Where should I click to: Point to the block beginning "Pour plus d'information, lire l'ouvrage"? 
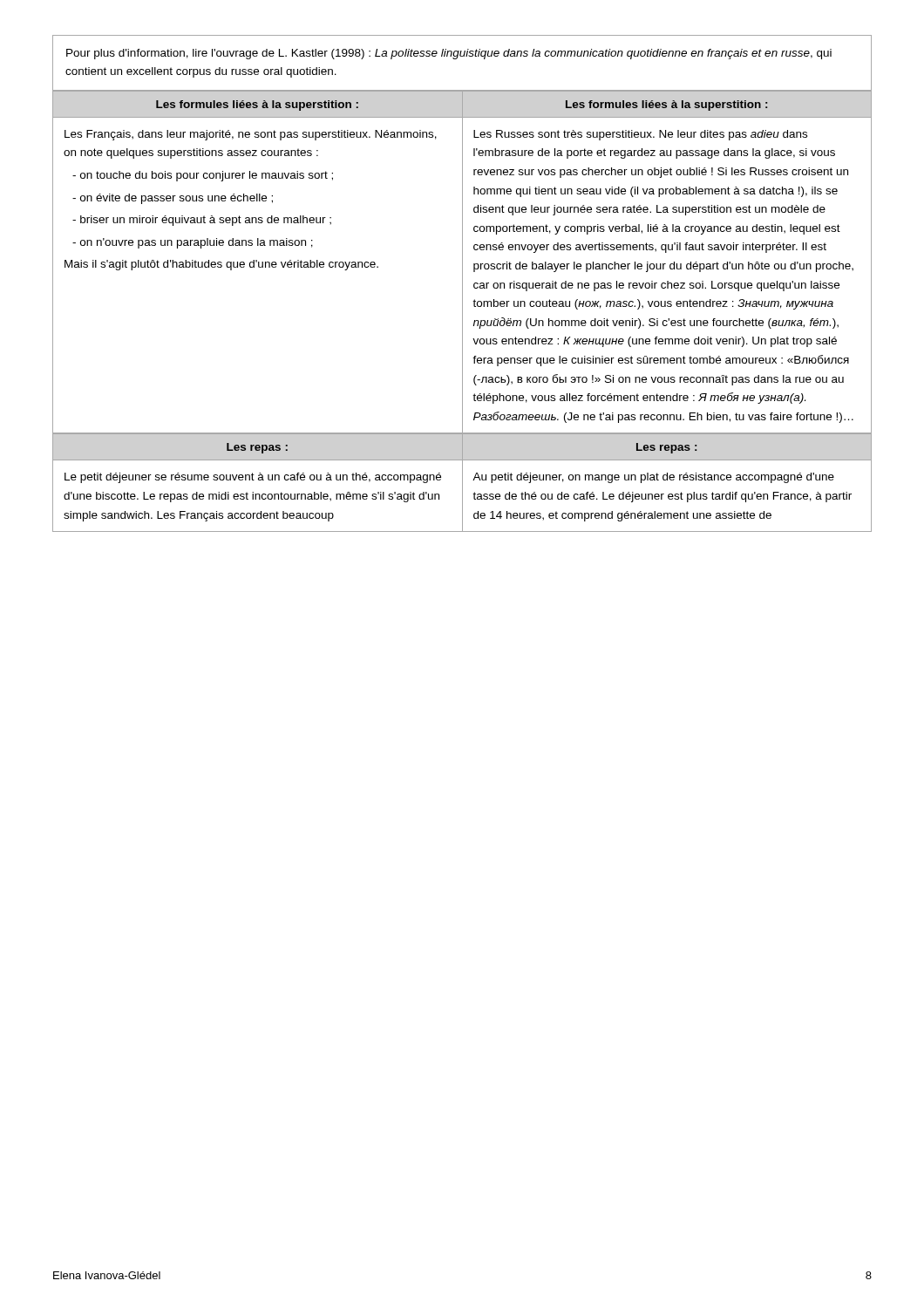[x=449, y=62]
